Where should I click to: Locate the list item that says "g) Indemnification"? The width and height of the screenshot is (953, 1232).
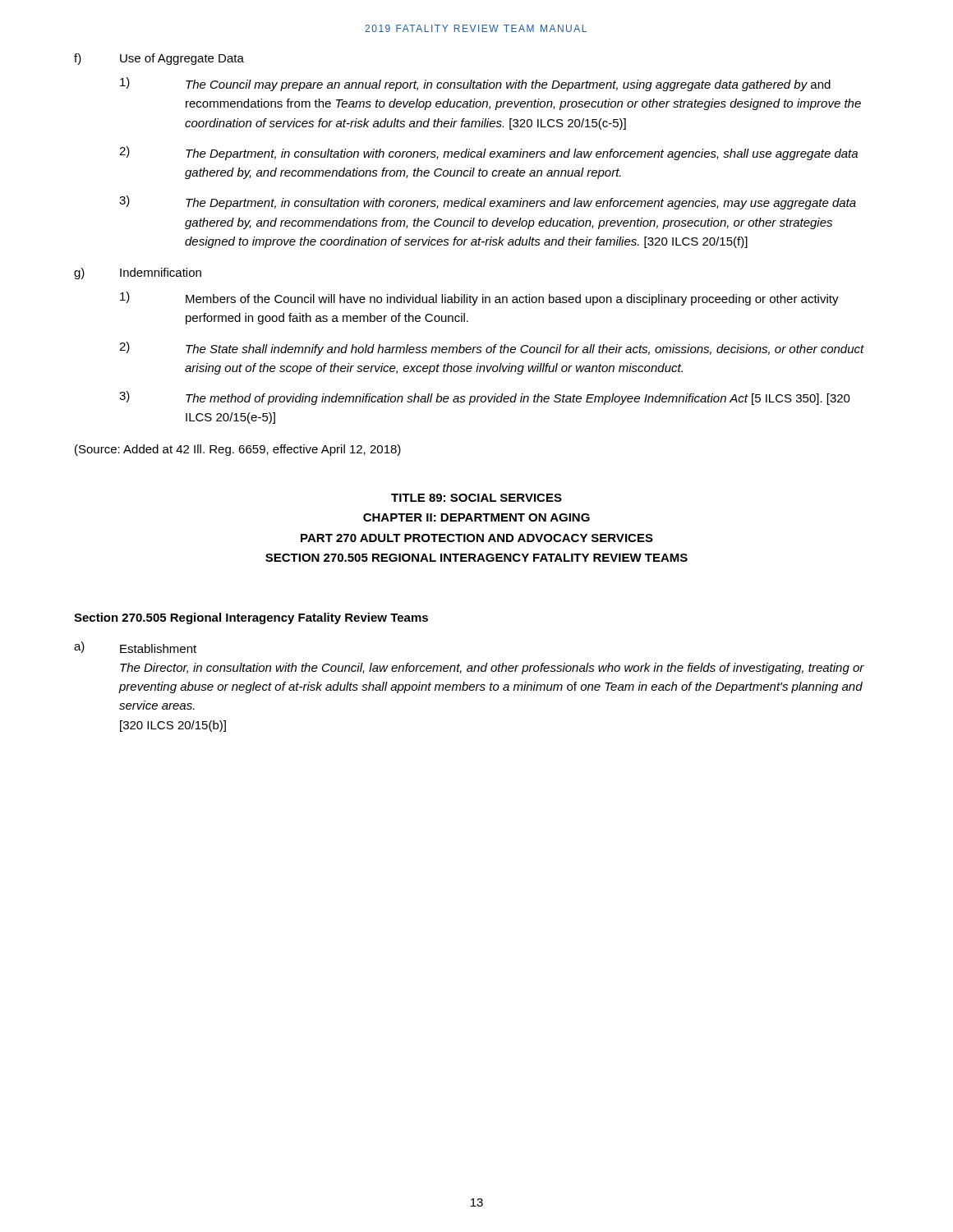(x=138, y=274)
